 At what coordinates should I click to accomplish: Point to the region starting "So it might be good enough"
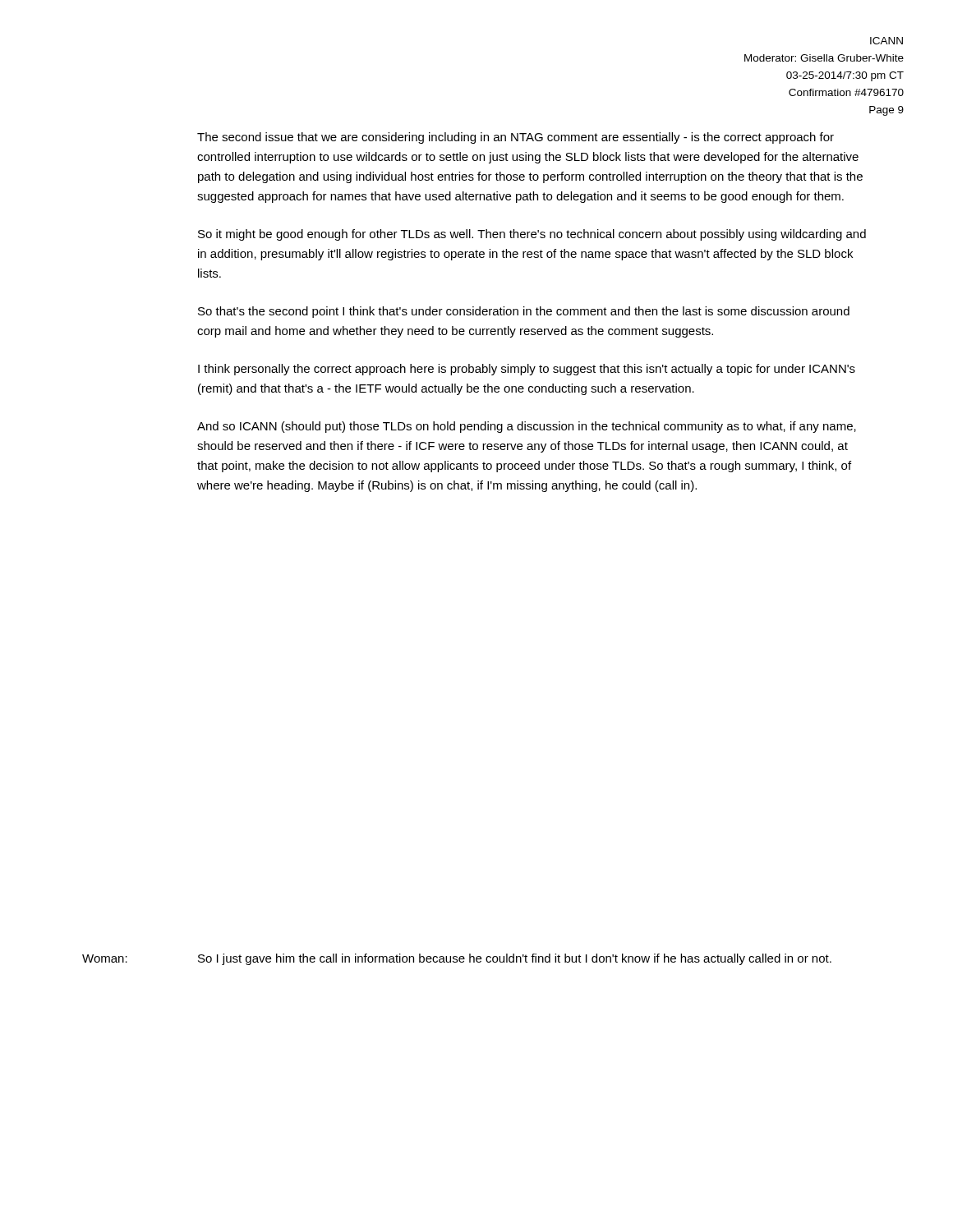532,253
